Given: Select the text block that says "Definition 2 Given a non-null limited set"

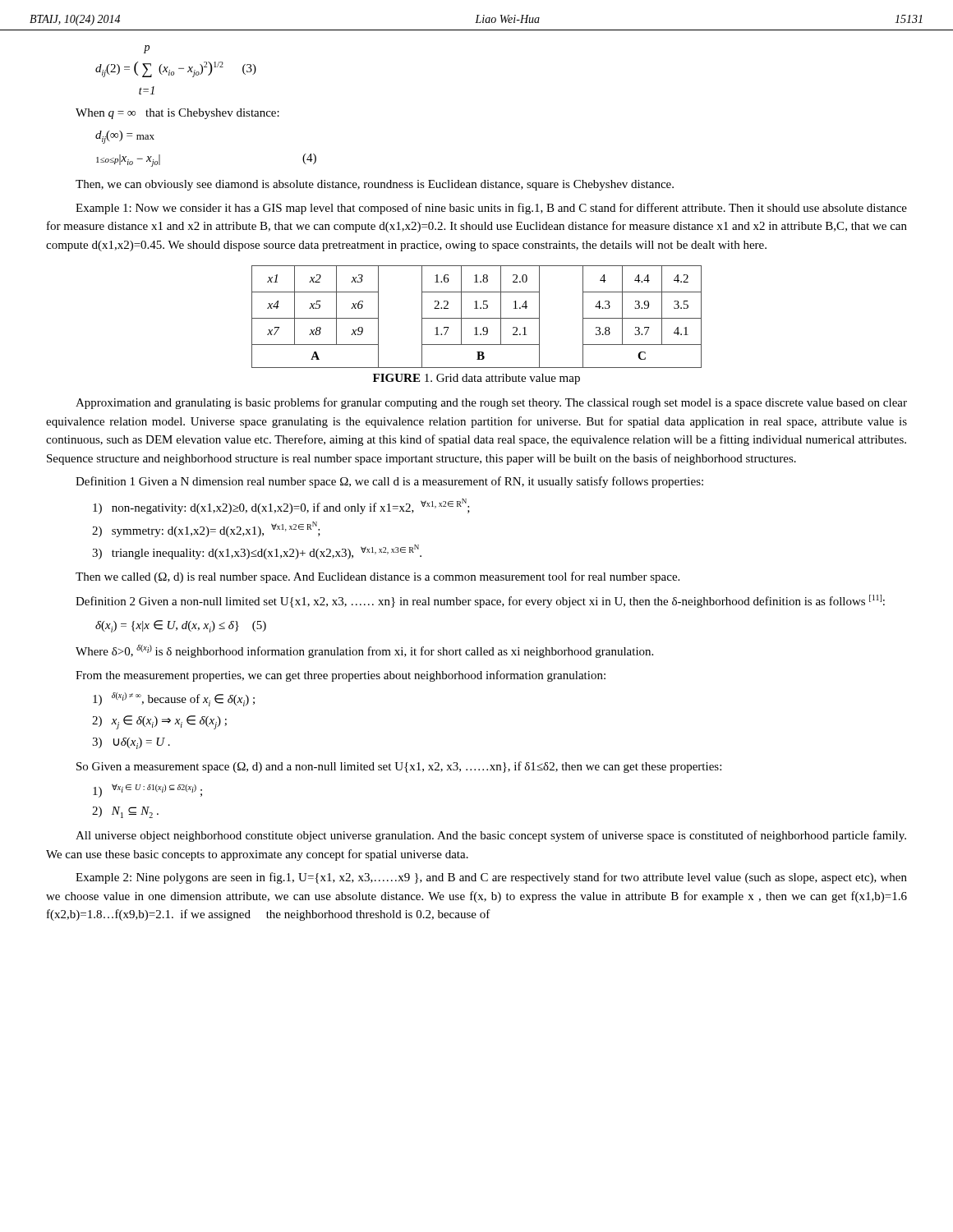Looking at the screenshot, I should 481,600.
